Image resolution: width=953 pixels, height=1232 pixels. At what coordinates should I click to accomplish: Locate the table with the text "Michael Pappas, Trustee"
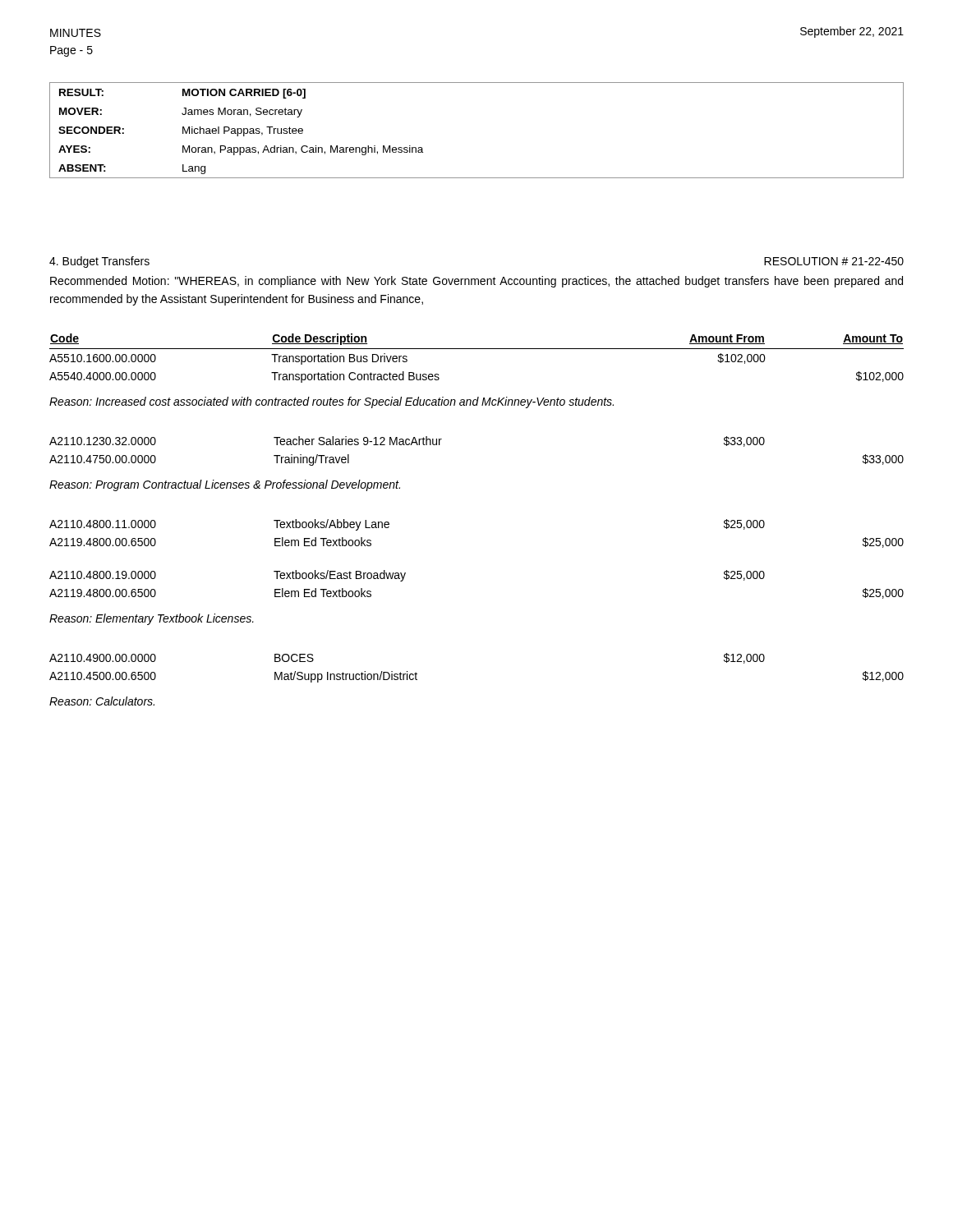point(476,130)
